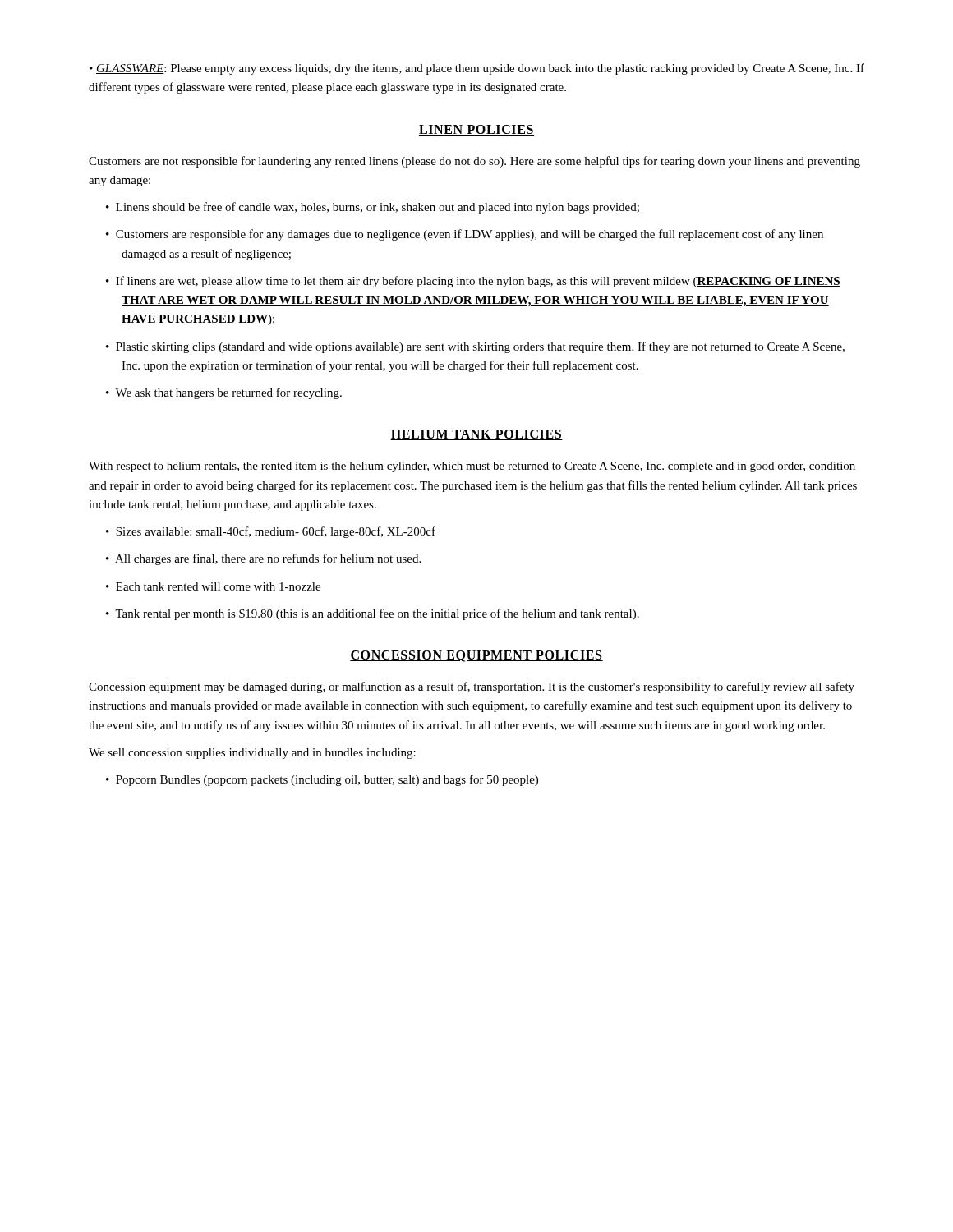This screenshot has width=953, height=1232.
Task: Locate the text block containing "Customers are not responsible for"
Action: (474, 170)
